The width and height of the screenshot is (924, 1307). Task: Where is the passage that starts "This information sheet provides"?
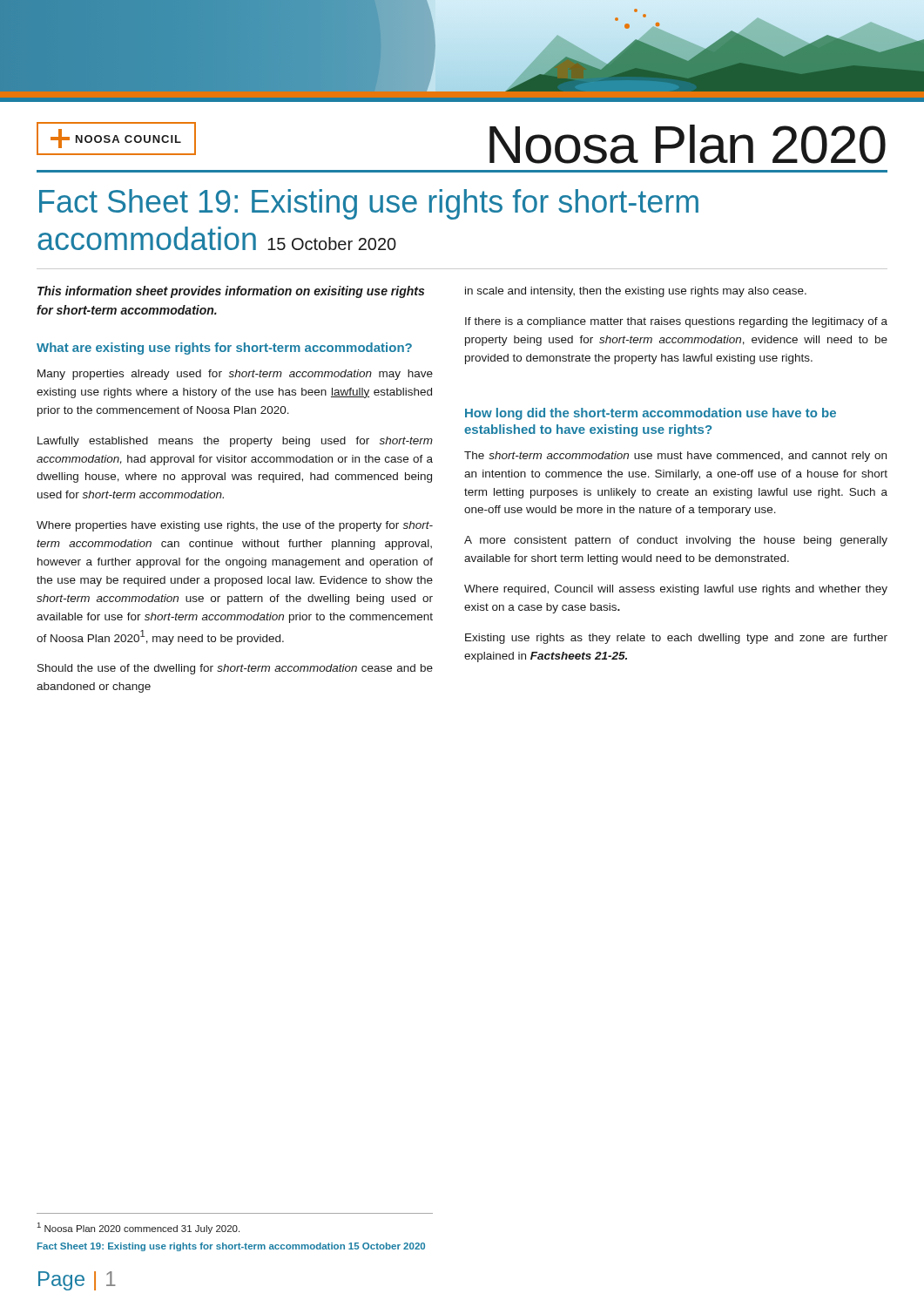coord(231,300)
